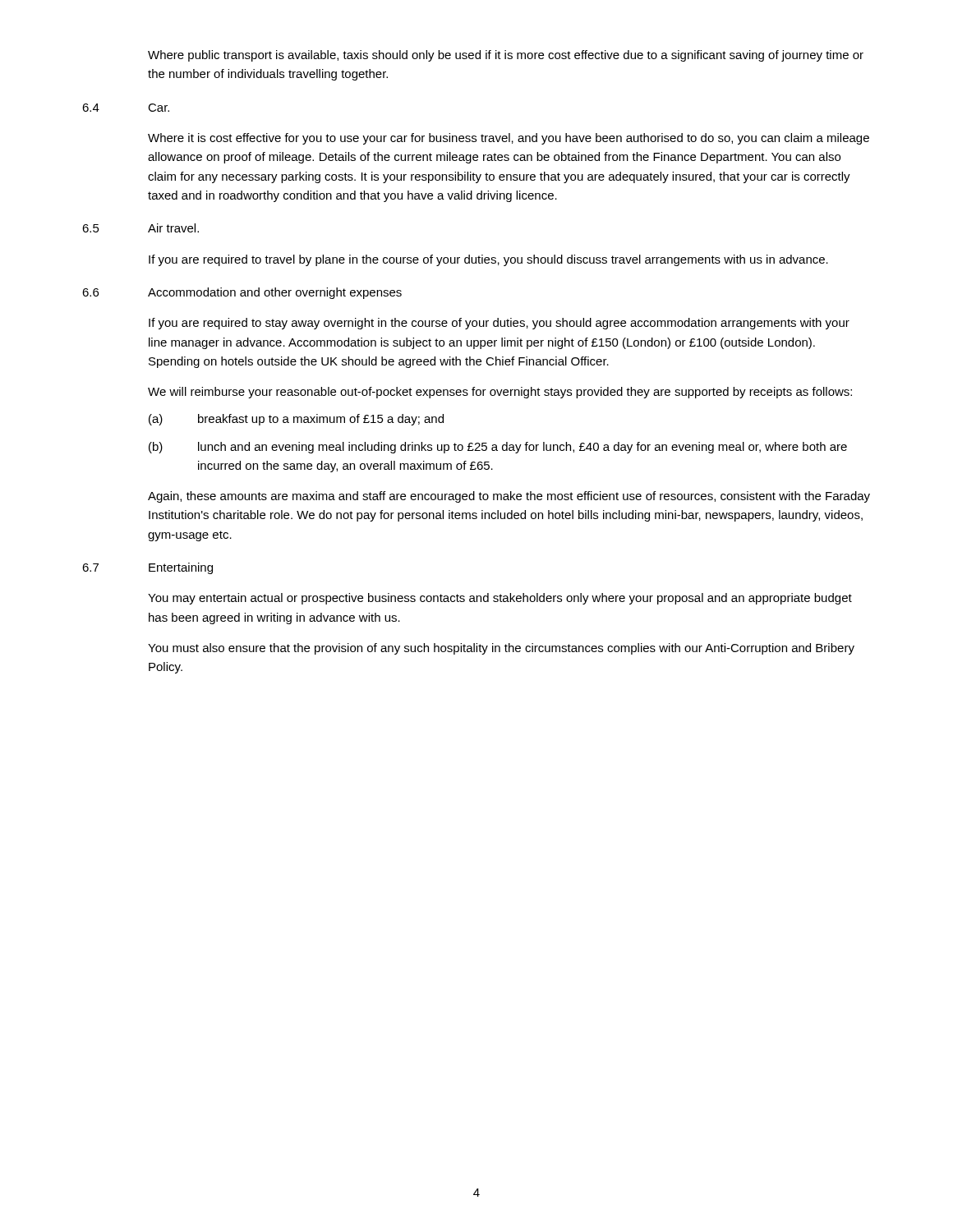Point to the block beginning "Where it is cost effective for"
This screenshot has height=1232, width=953.
click(509, 166)
